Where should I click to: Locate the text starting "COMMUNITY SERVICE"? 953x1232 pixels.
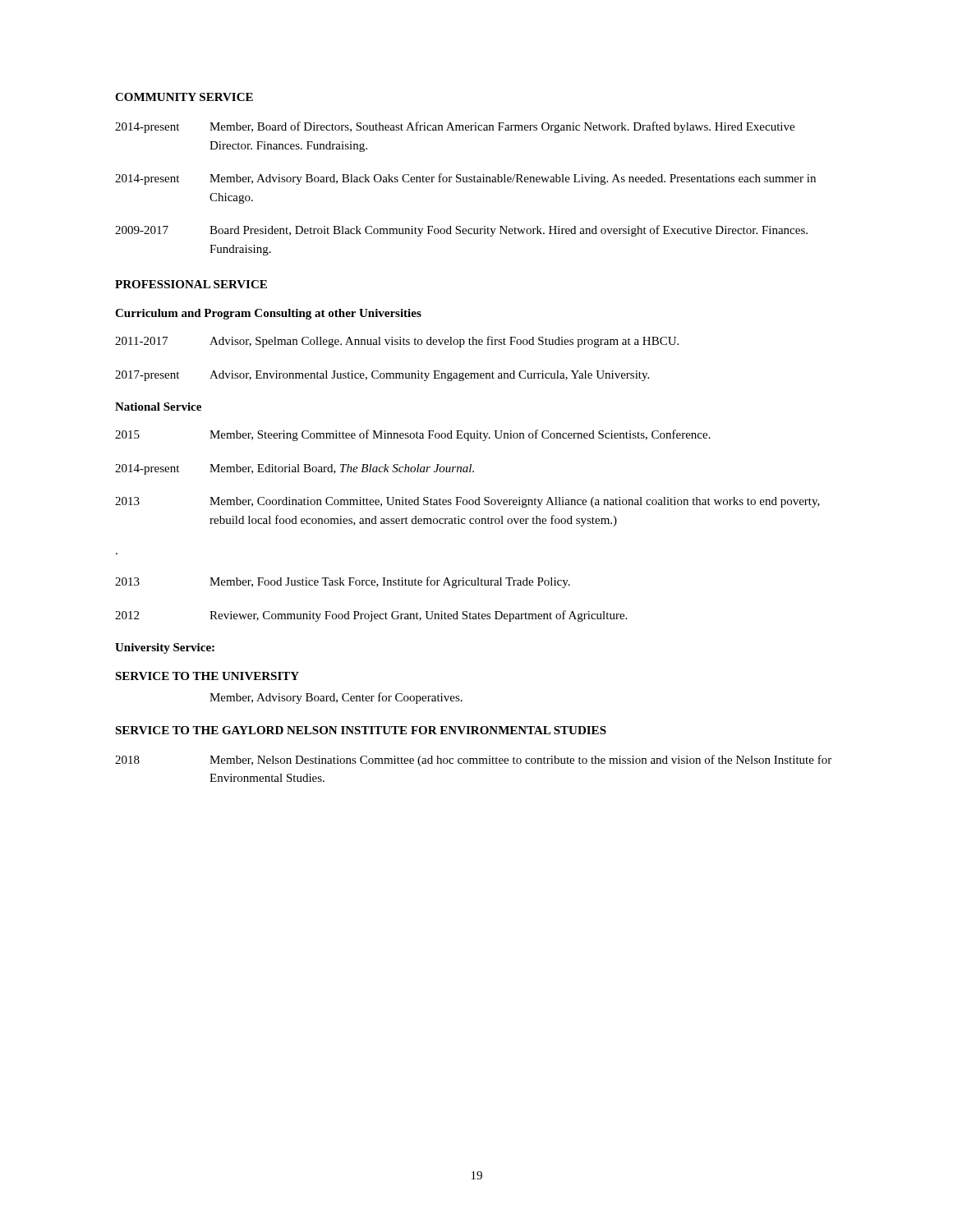pos(184,97)
